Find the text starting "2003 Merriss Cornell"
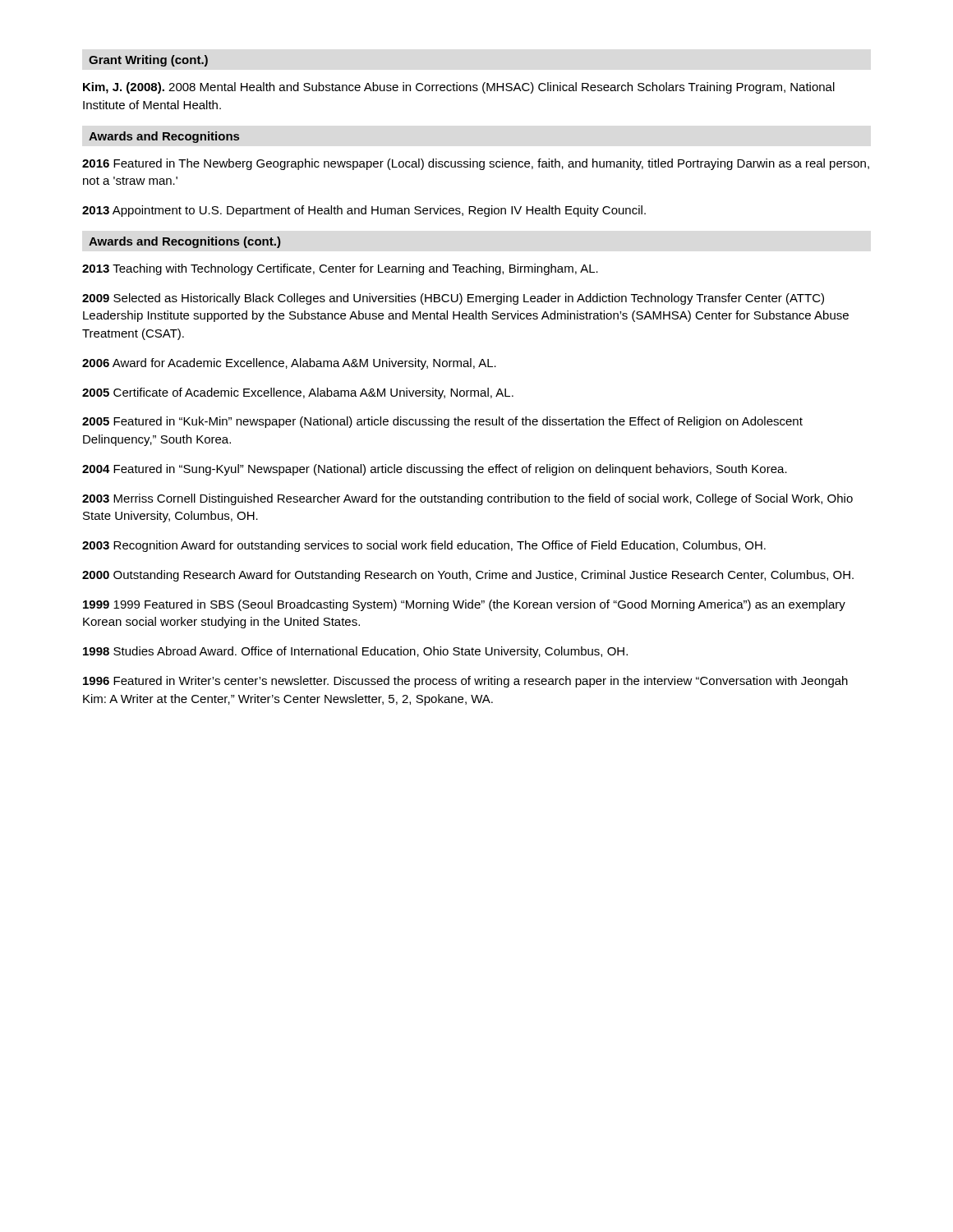The height and width of the screenshot is (1232, 953). click(x=468, y=507)
